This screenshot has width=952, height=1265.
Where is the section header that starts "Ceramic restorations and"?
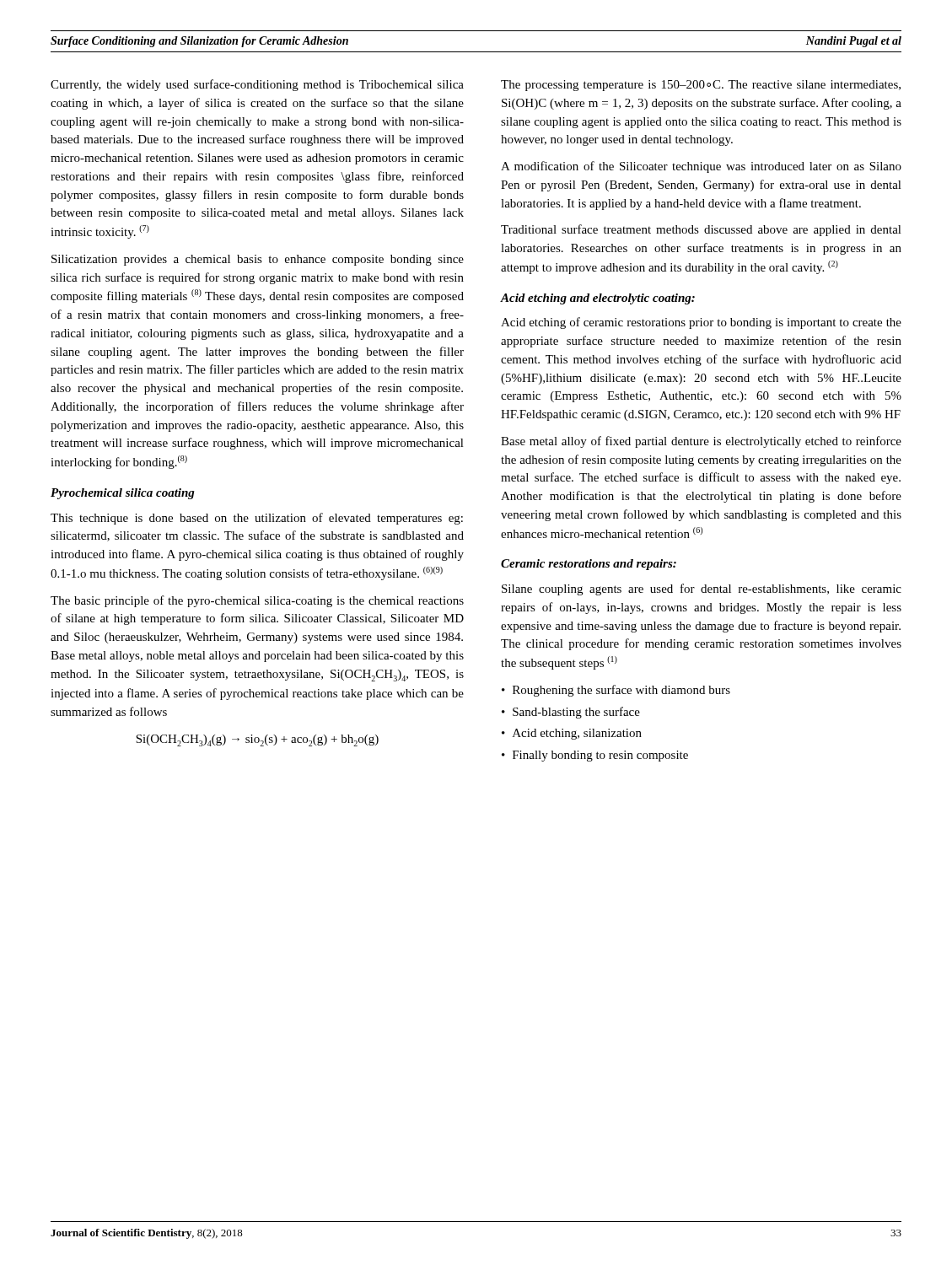[589, 565]
